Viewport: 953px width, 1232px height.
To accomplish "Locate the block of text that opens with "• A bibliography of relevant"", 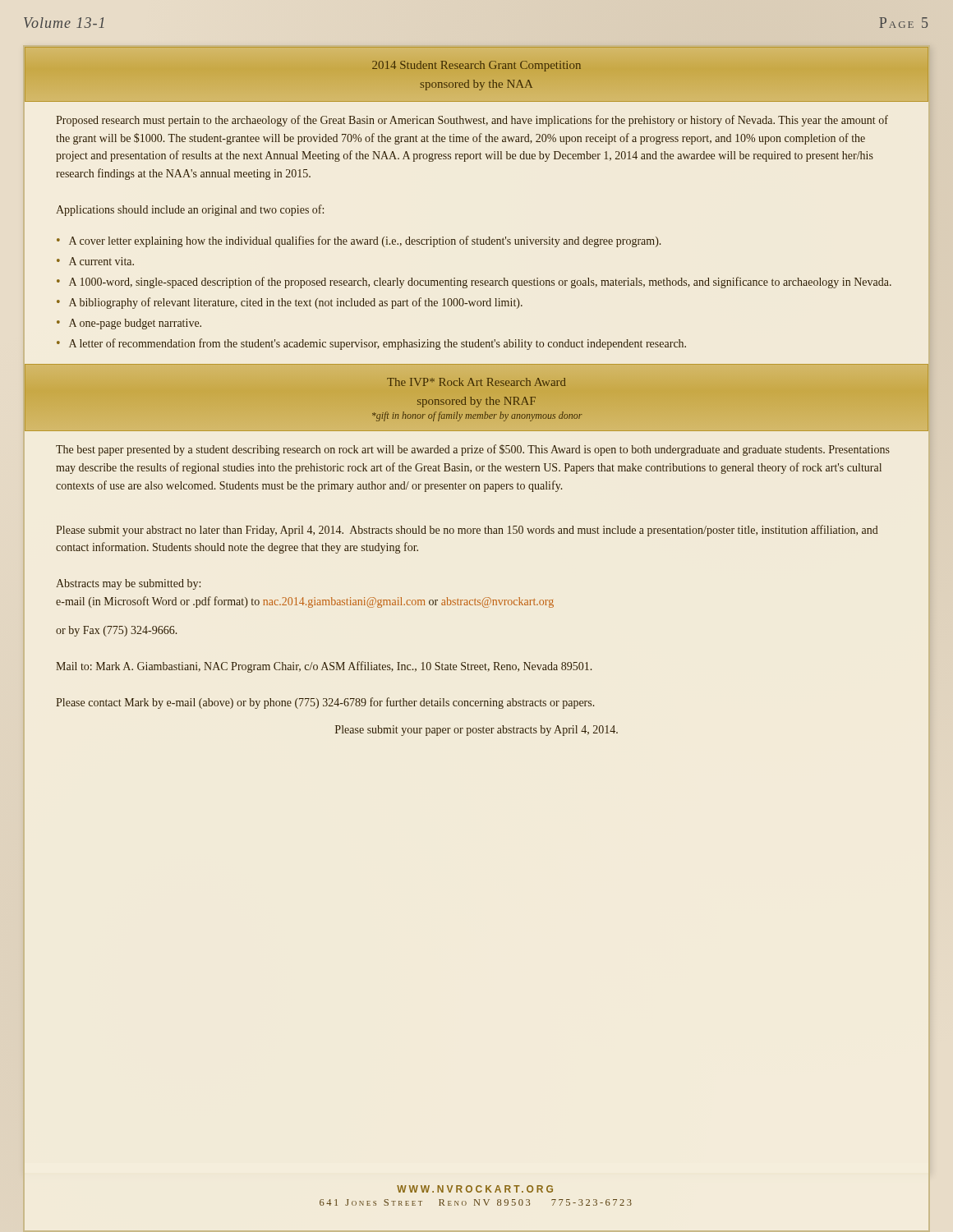I will (x=289, y=303).
